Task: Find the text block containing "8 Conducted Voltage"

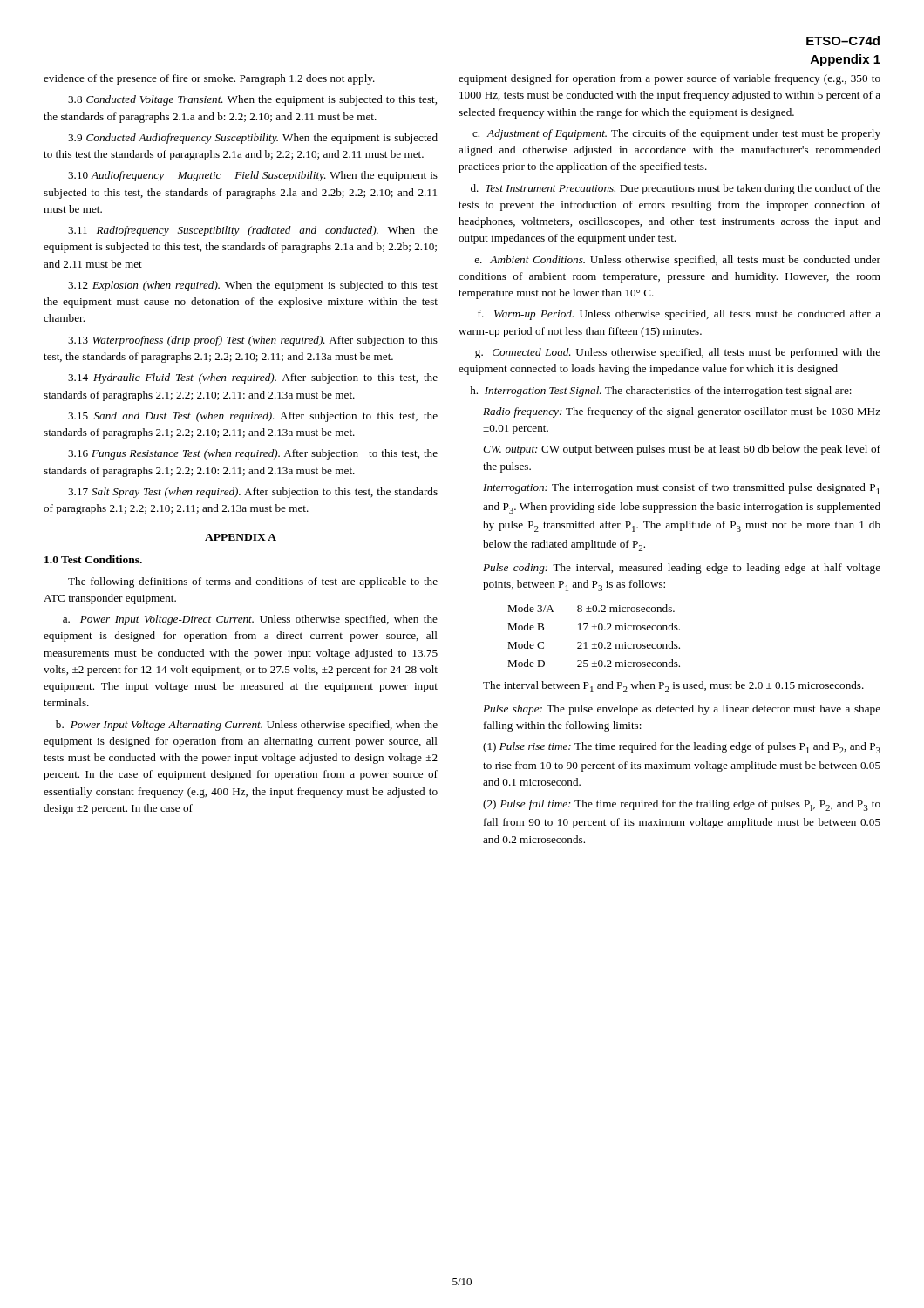Action: tap(241, 108)
